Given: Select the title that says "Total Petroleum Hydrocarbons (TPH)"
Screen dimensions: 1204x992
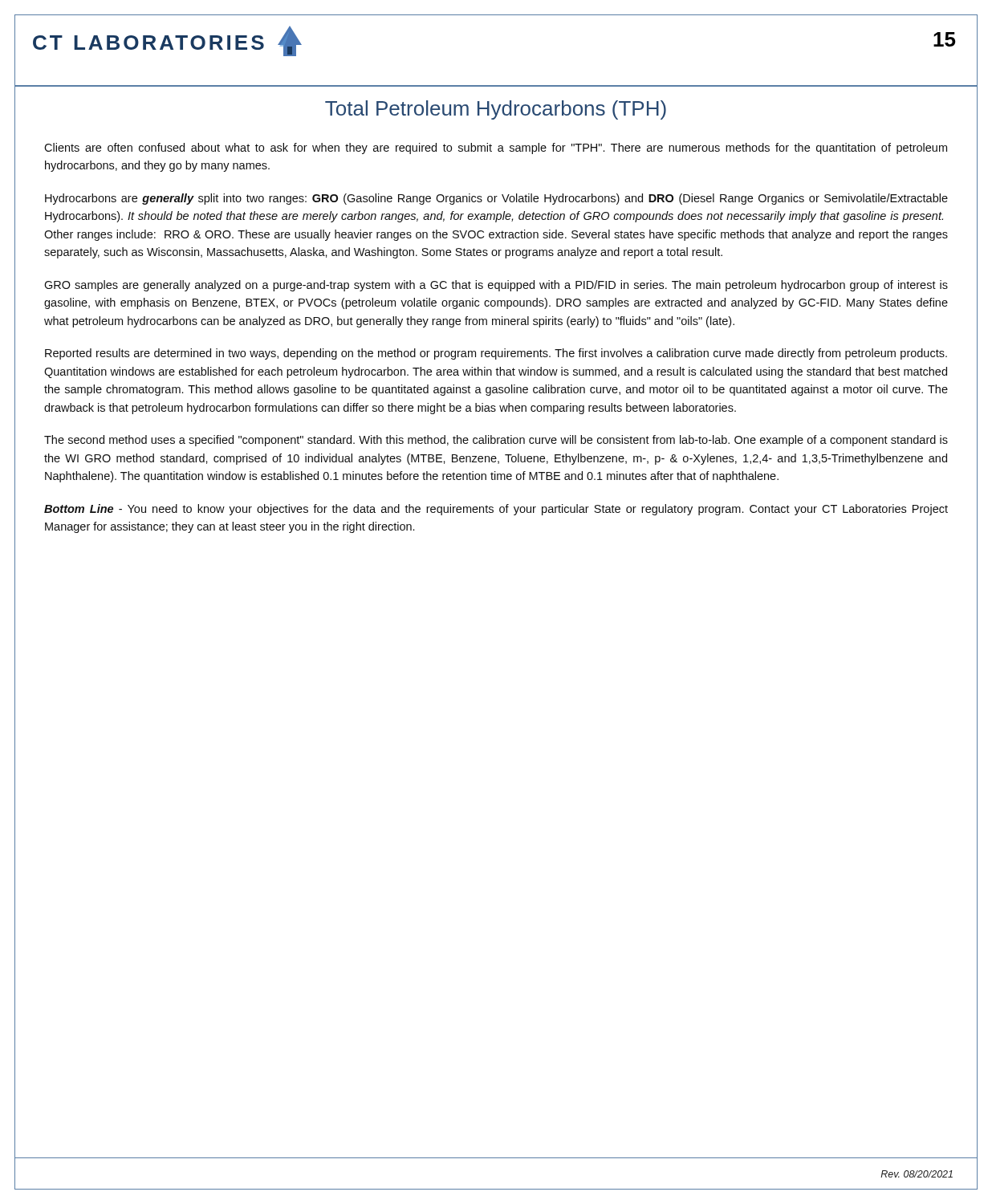Looking at the screenshot, I should point(496,108).
